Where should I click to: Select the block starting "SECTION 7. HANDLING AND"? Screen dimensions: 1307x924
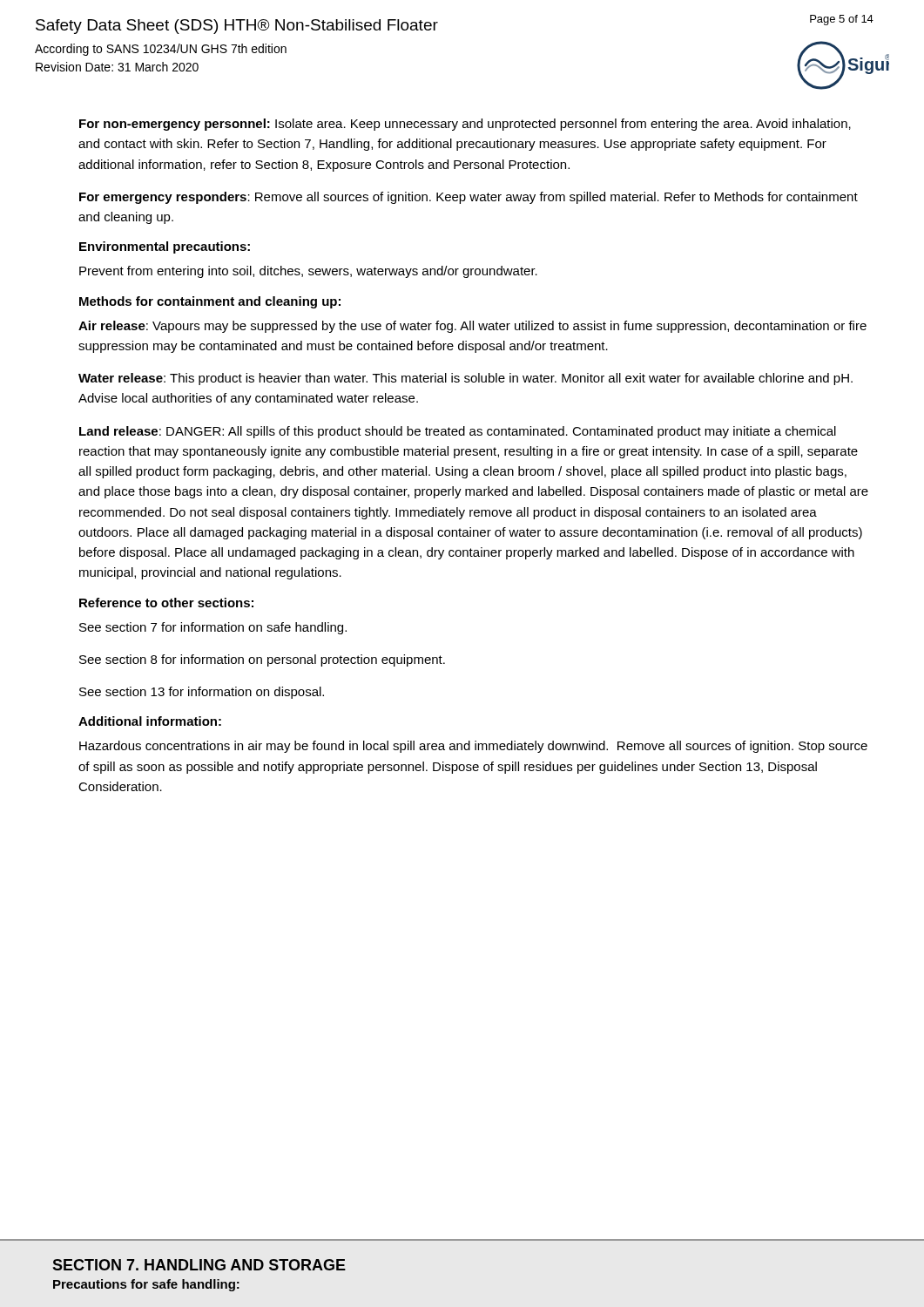tap(199, 1274)
